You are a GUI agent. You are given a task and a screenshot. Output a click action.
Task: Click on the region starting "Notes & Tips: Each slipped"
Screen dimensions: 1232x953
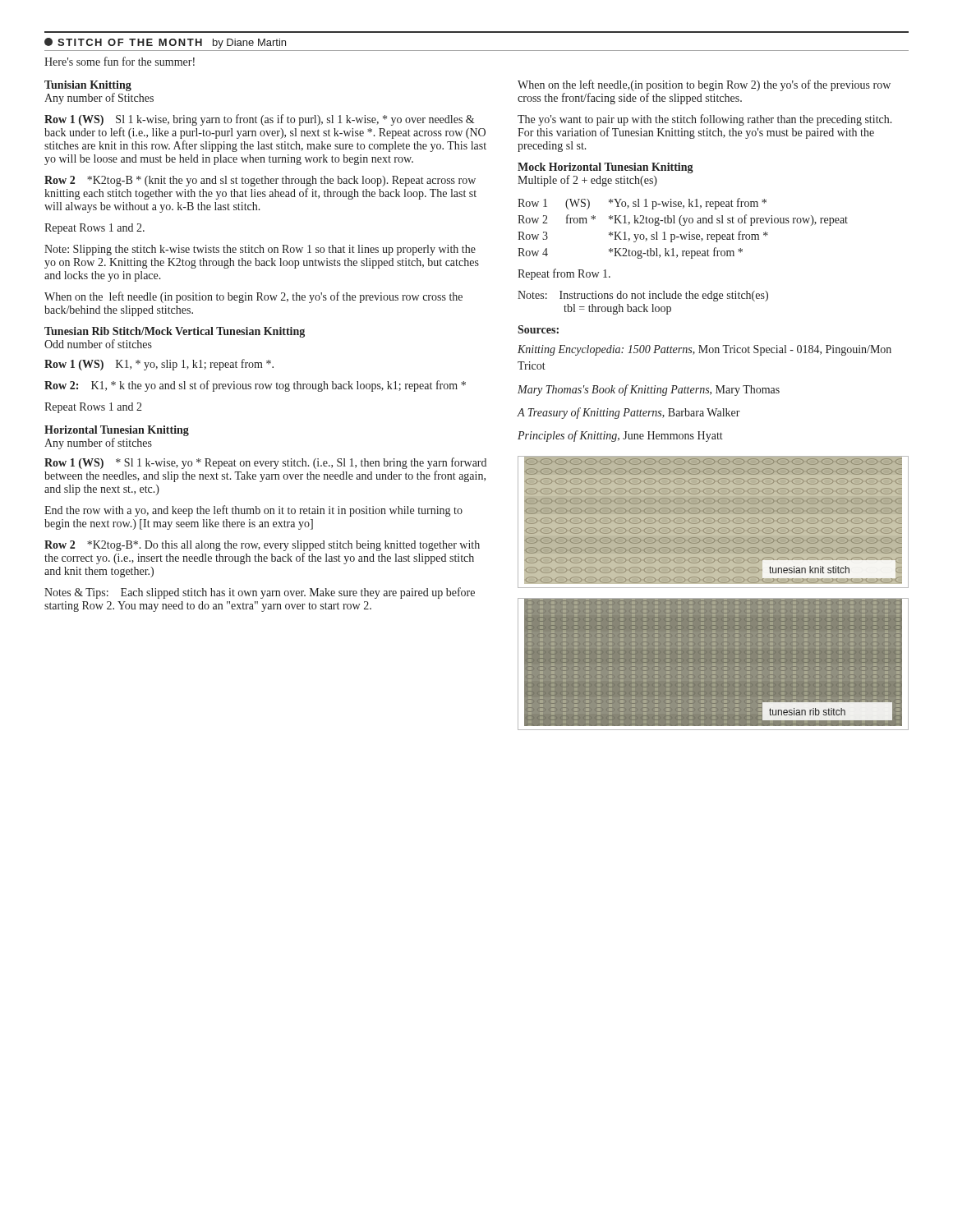click(x=260, y=599)
